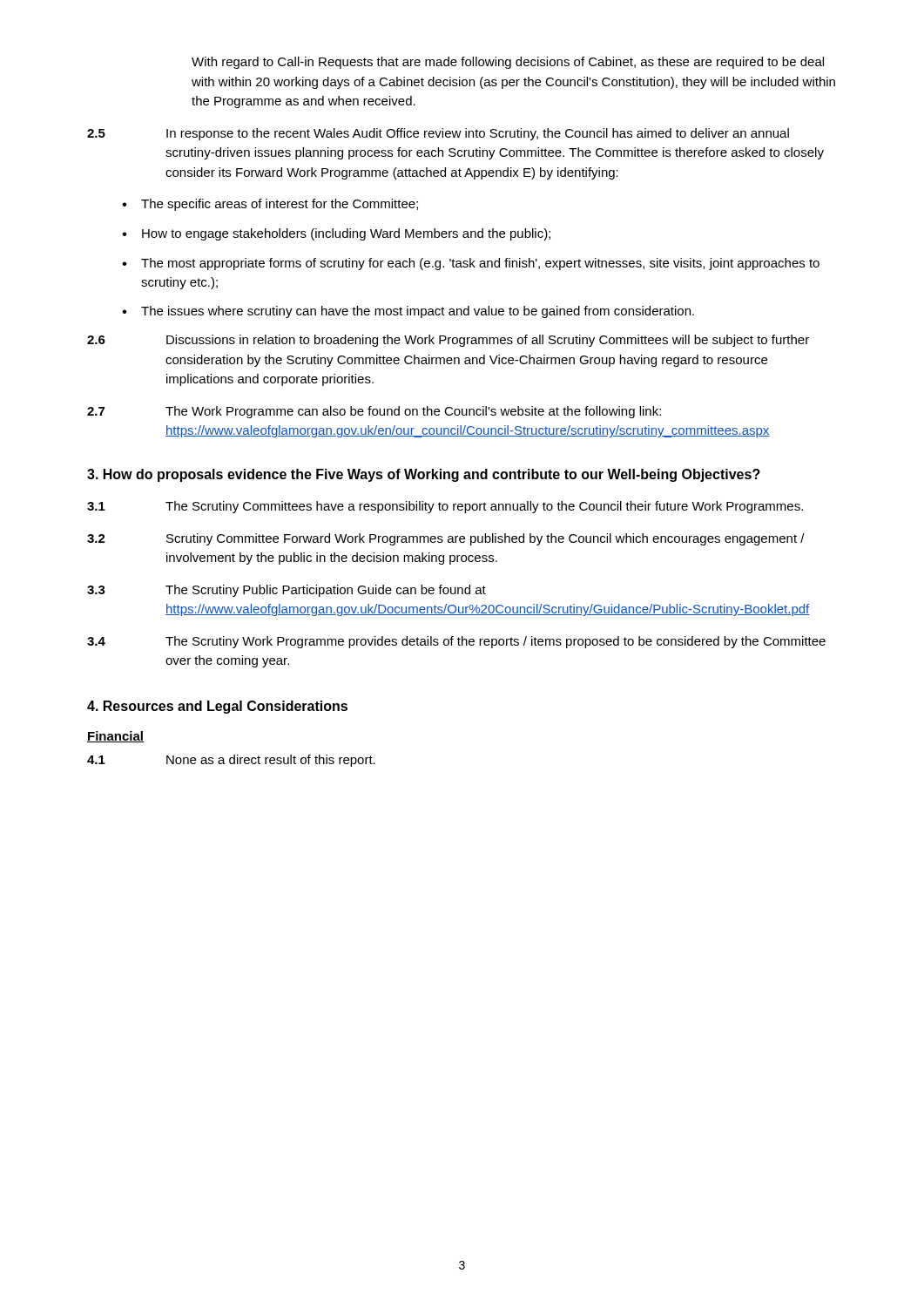Point to the block beginning "• How to"
Viewport: 924px width, 1307px height.
click(x=479, y=234)
